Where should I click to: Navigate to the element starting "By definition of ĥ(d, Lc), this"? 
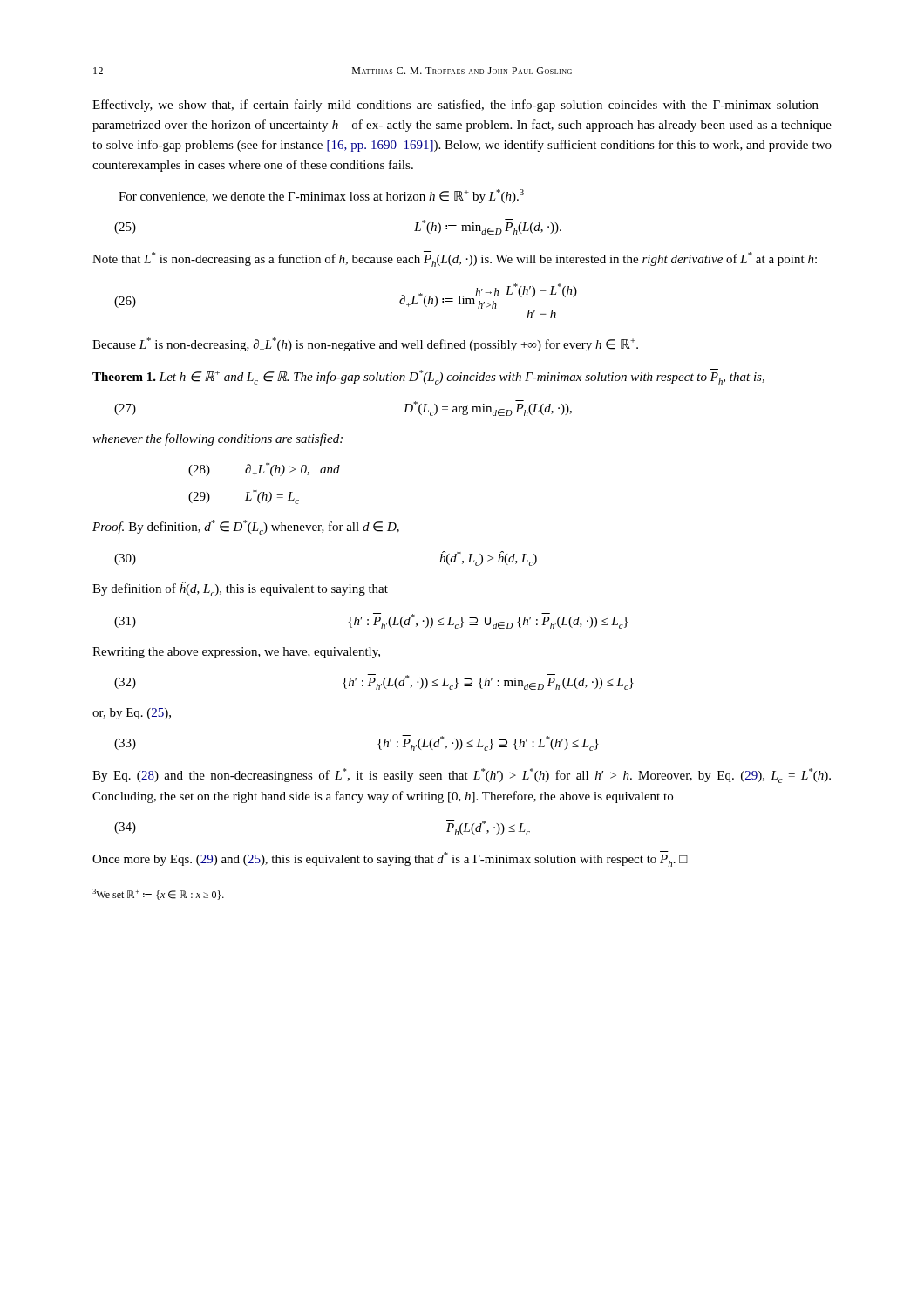240,589
